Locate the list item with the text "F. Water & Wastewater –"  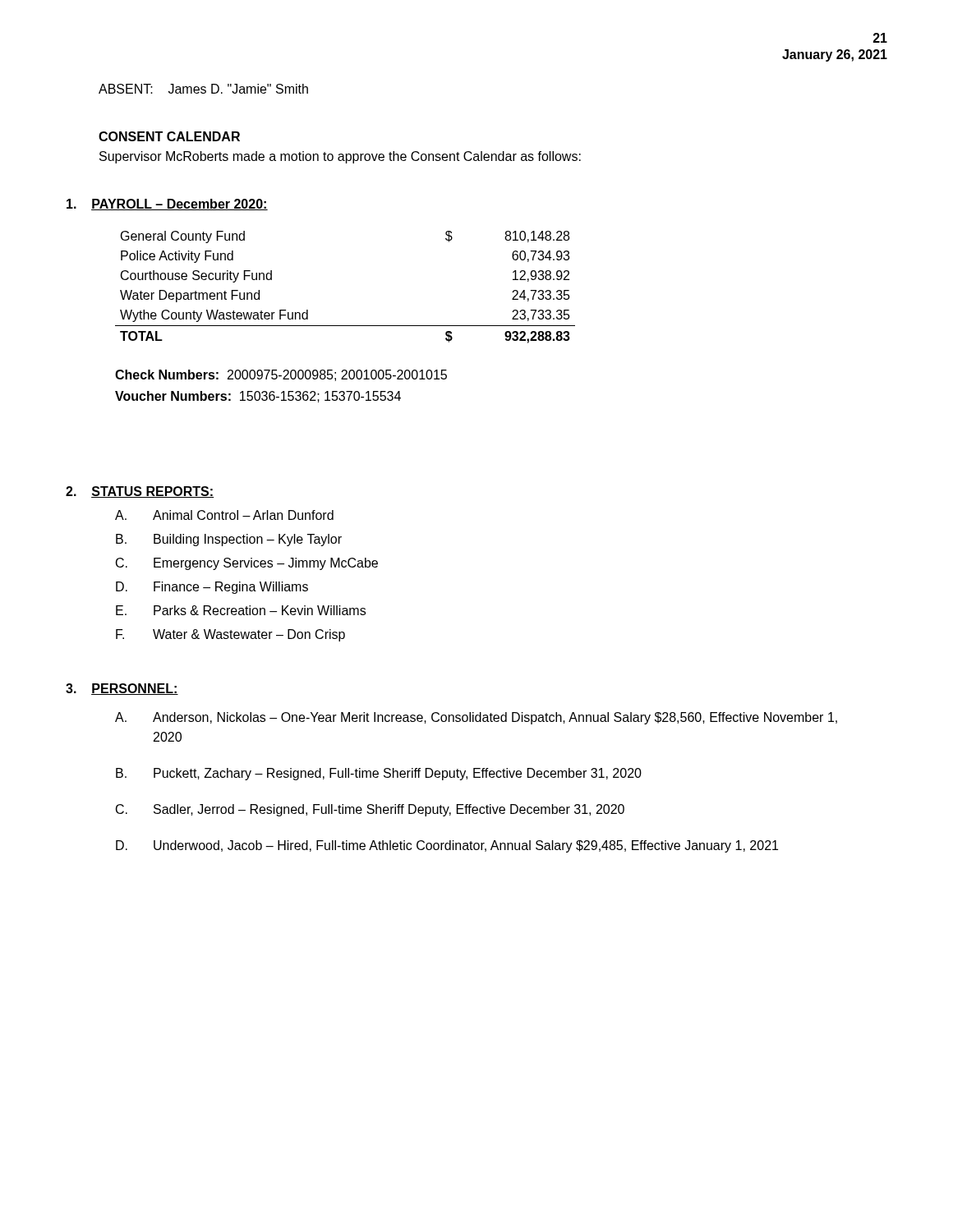click(x=230, y=635)
